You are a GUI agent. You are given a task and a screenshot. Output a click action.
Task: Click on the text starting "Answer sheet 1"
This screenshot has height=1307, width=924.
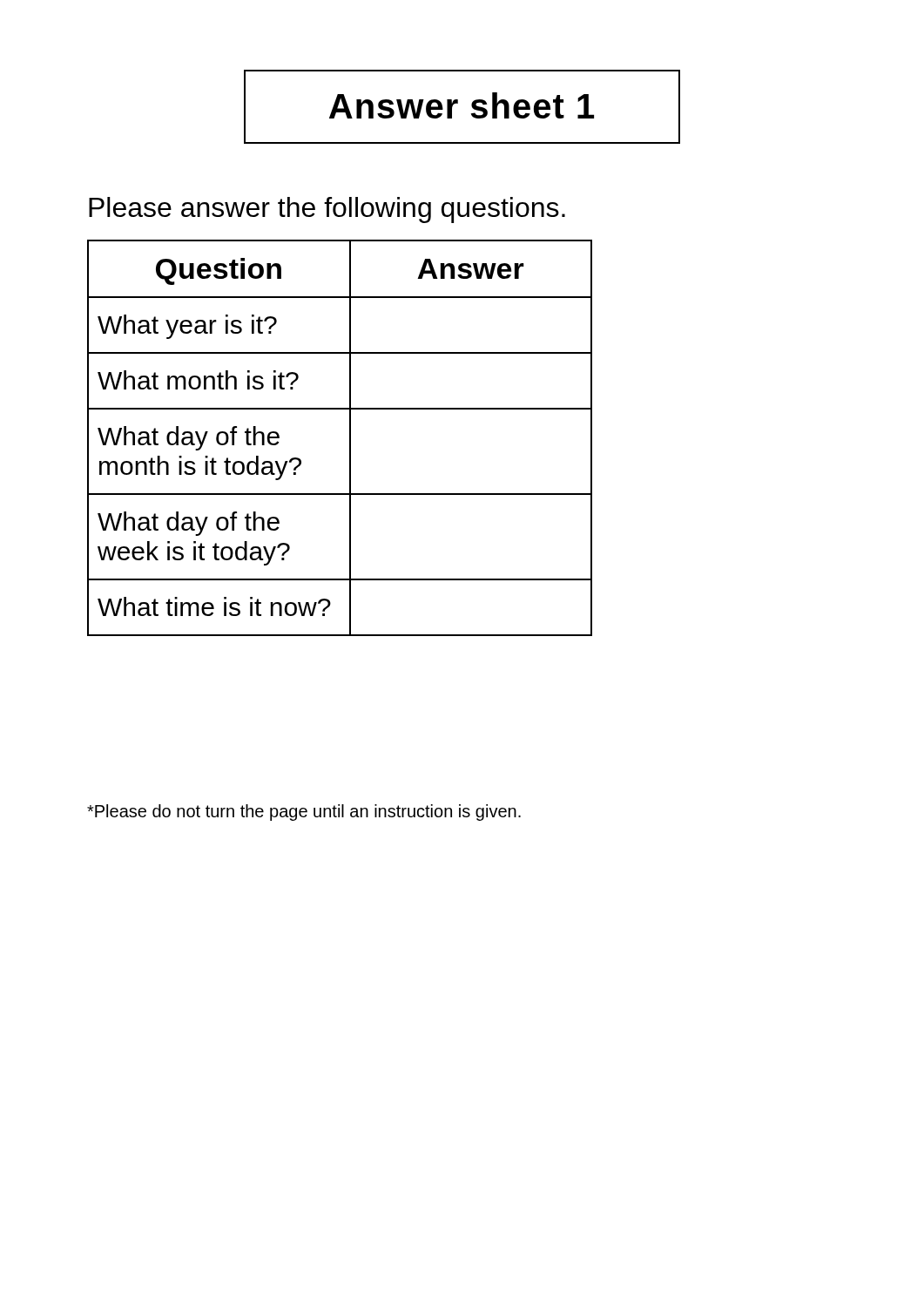point(462,106)
